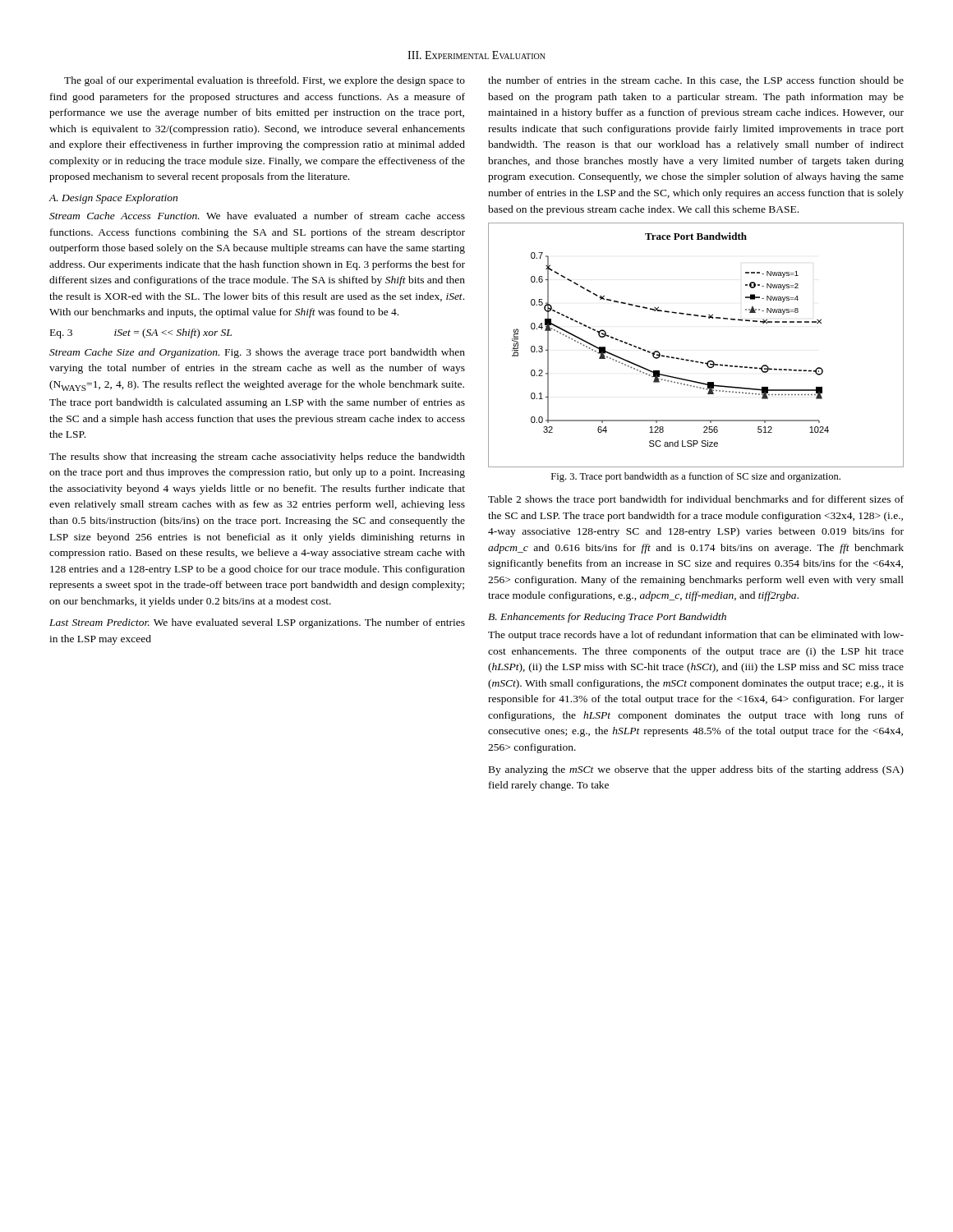Select the block starting "The output trace records have a lot of"

(696, 710)
